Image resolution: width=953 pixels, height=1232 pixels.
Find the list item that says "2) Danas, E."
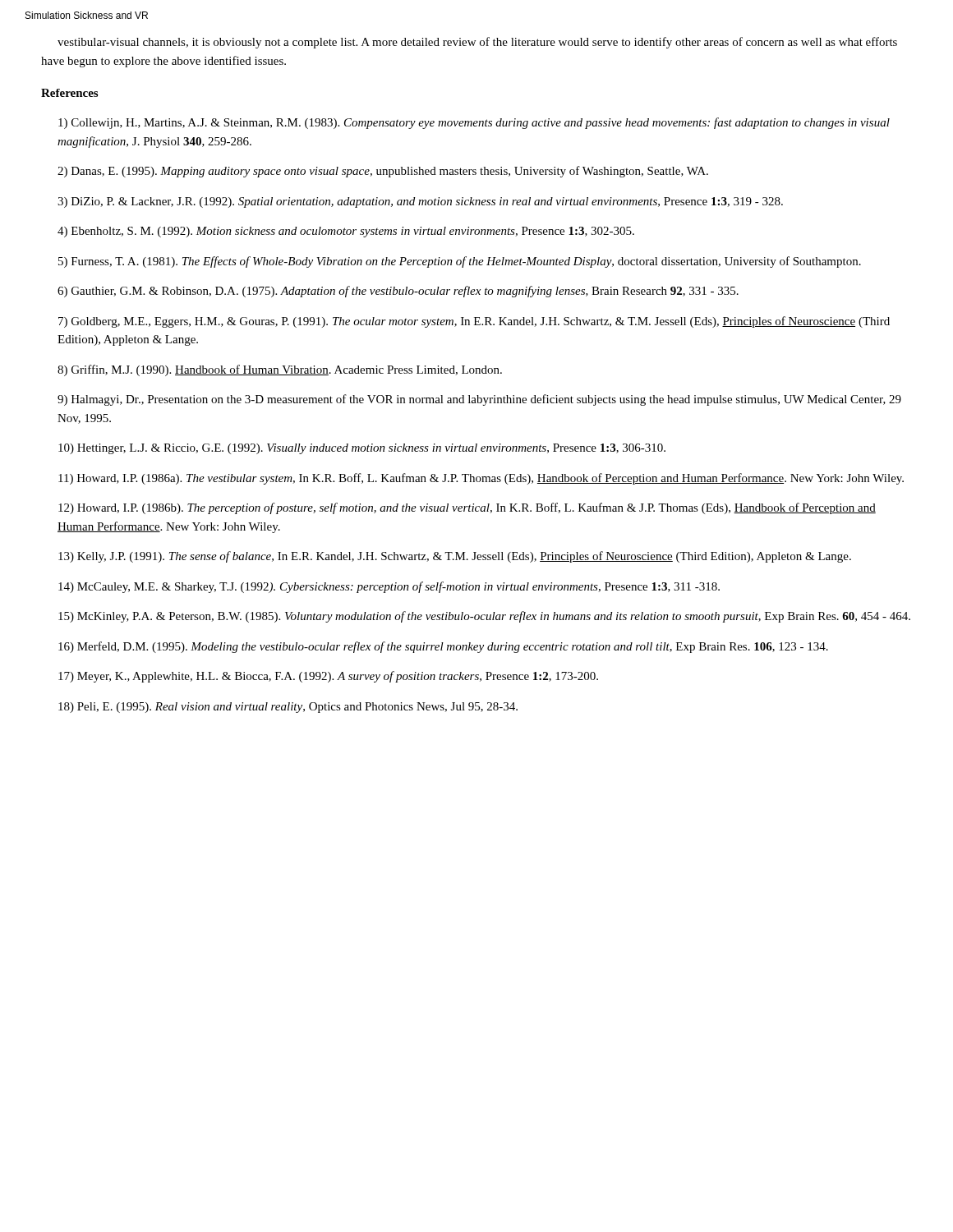point(383,171)
